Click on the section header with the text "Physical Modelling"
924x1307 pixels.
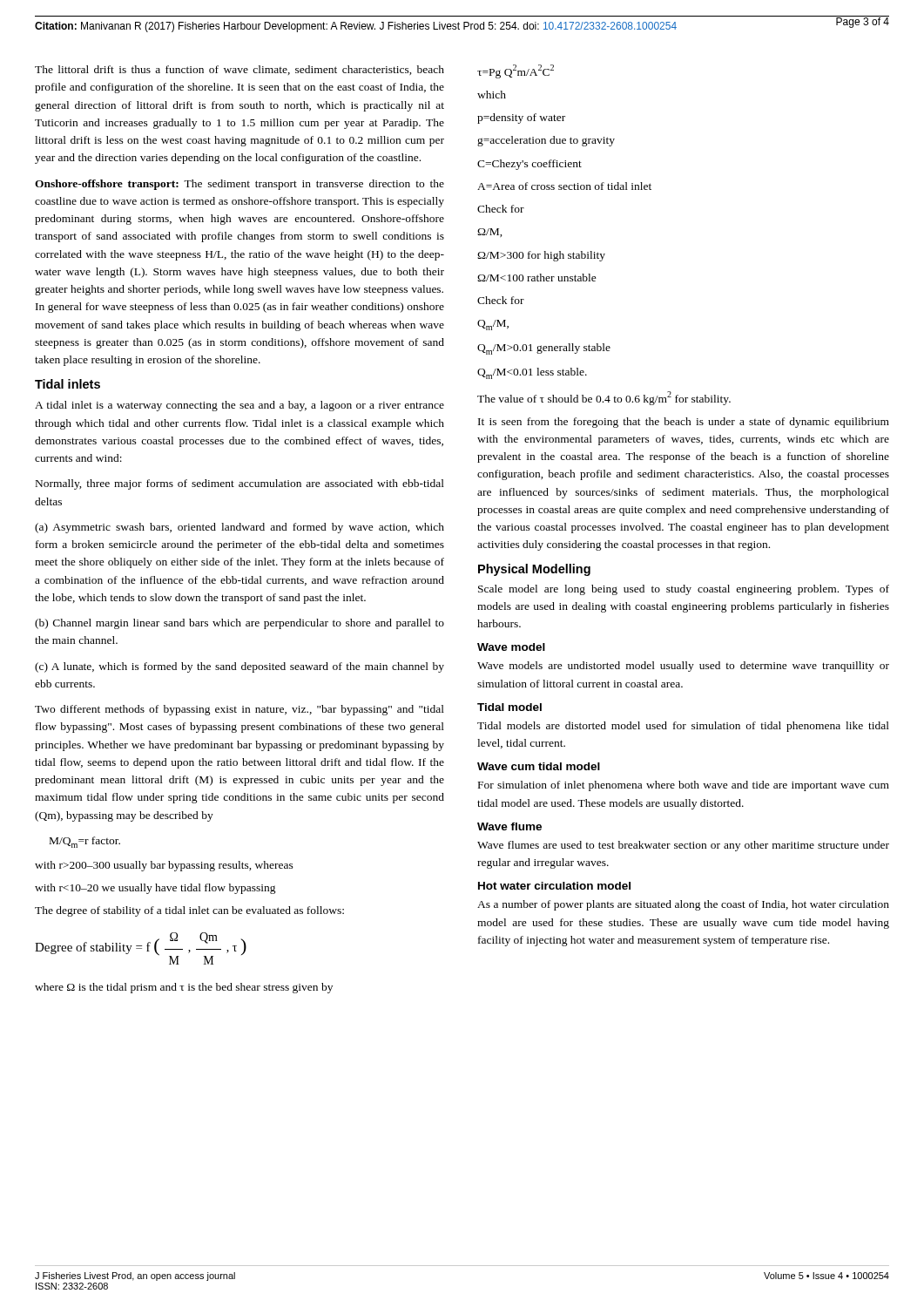point(534,569)
